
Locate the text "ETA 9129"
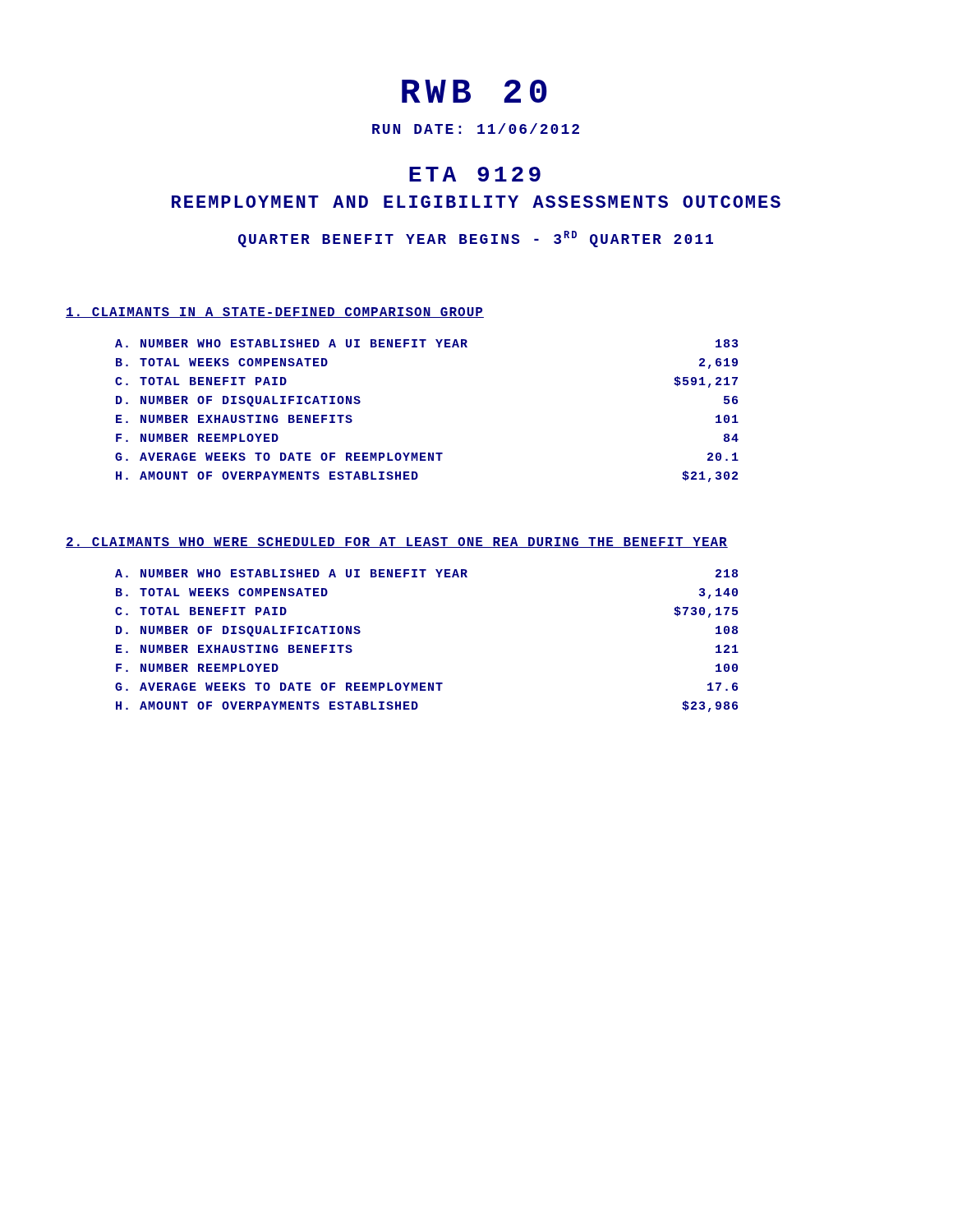(476, 175)
